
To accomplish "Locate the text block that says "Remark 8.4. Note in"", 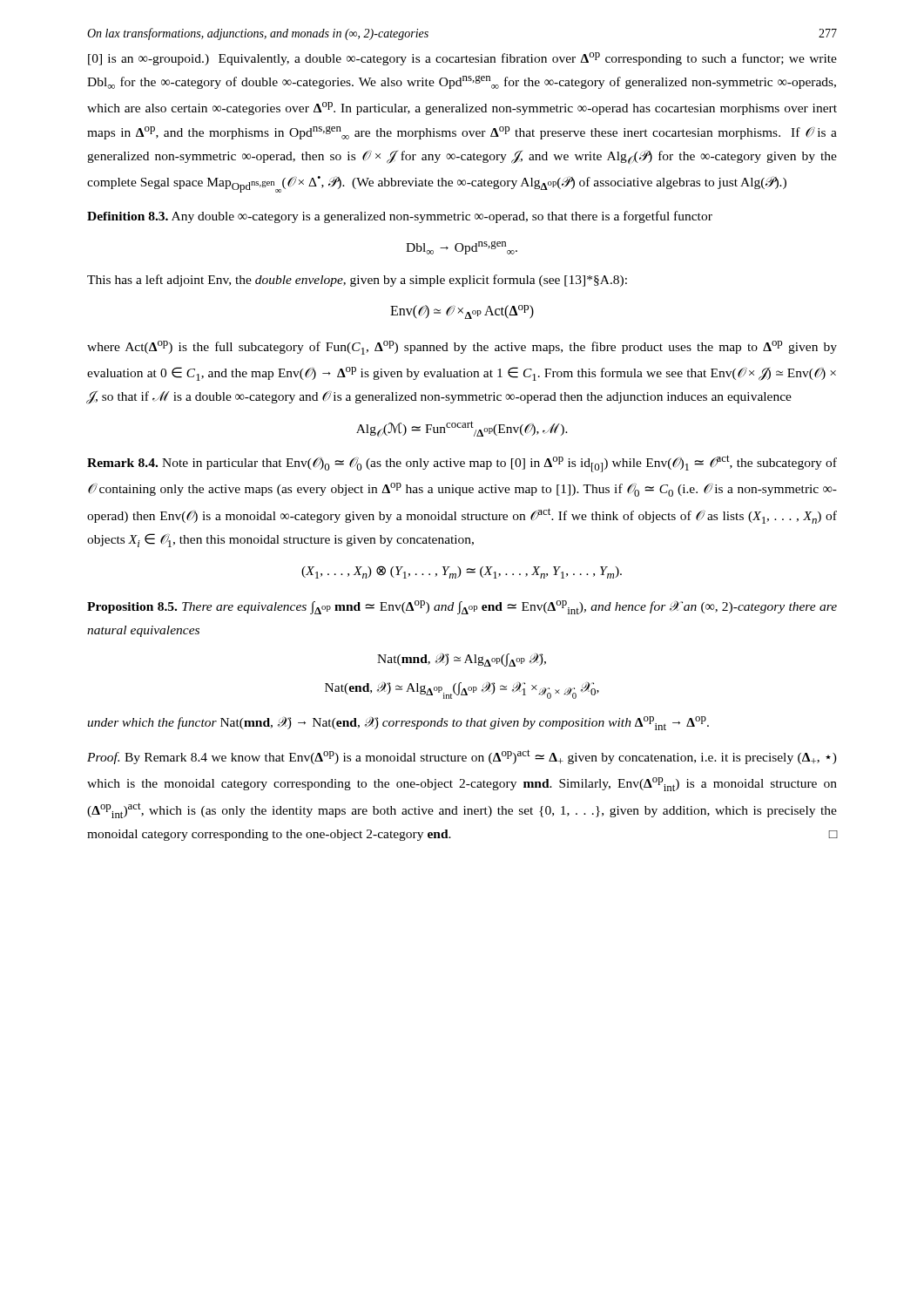I will [462, 501].
